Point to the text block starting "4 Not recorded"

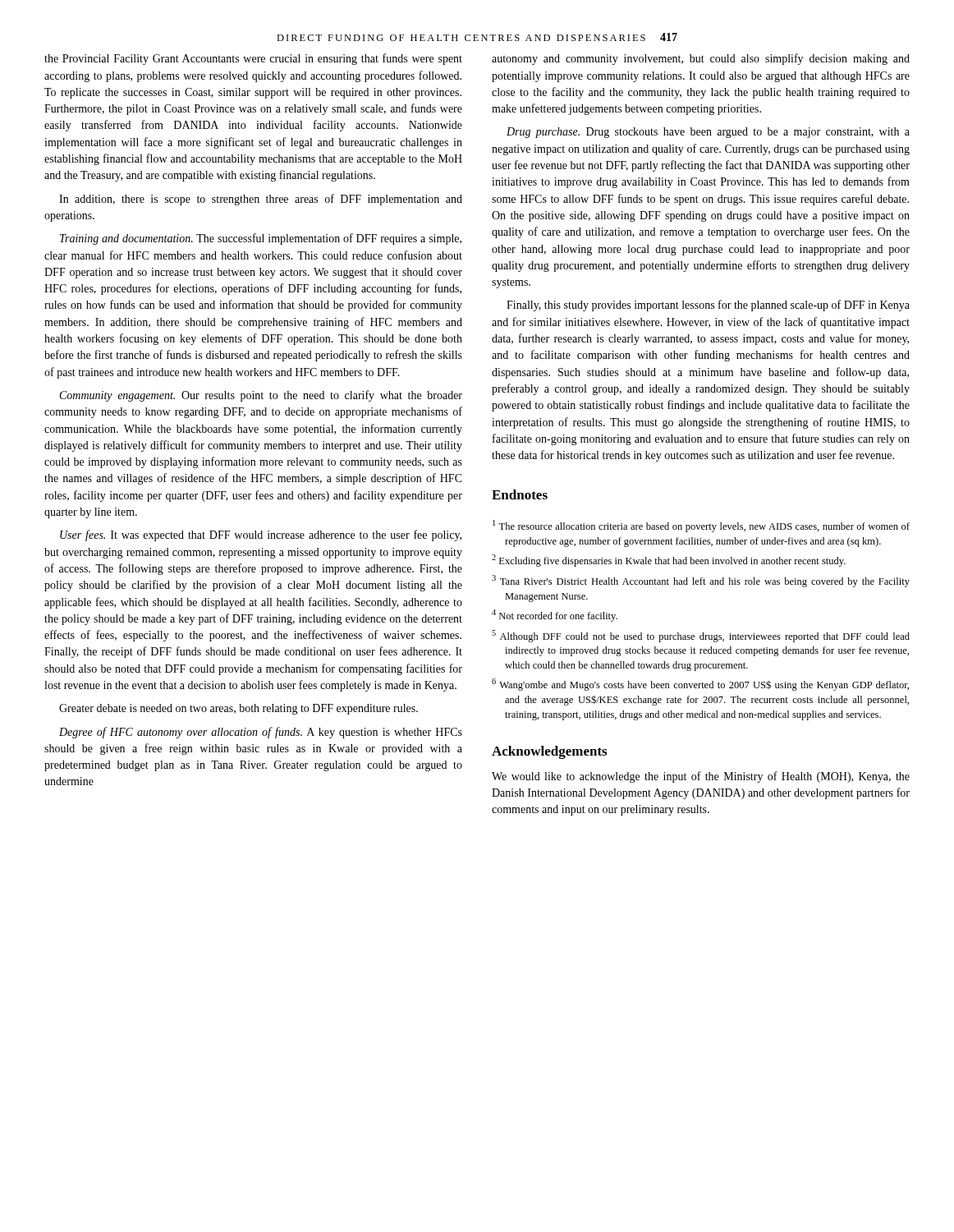pos(555,615)
